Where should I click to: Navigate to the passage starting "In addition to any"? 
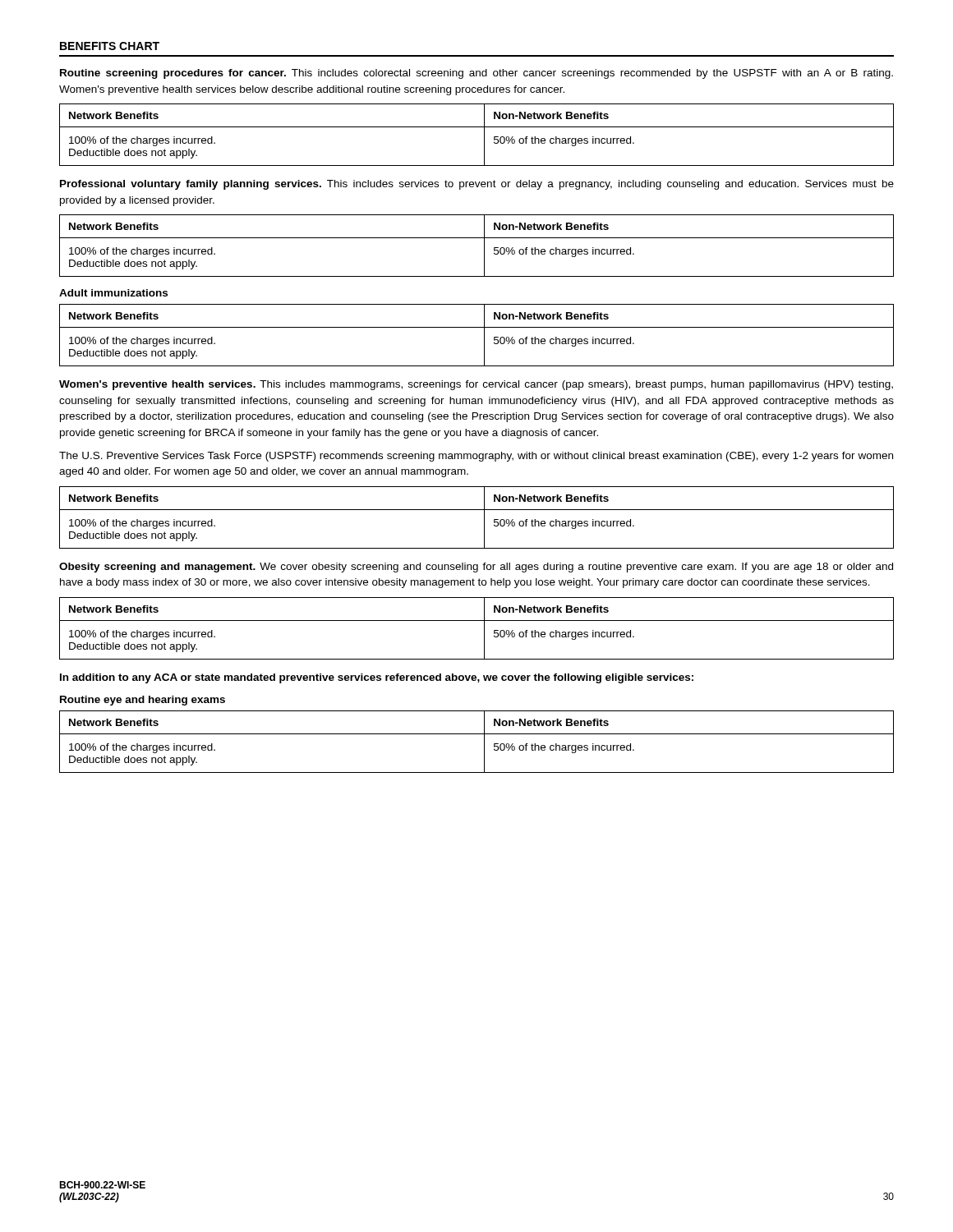coord(377,677)
